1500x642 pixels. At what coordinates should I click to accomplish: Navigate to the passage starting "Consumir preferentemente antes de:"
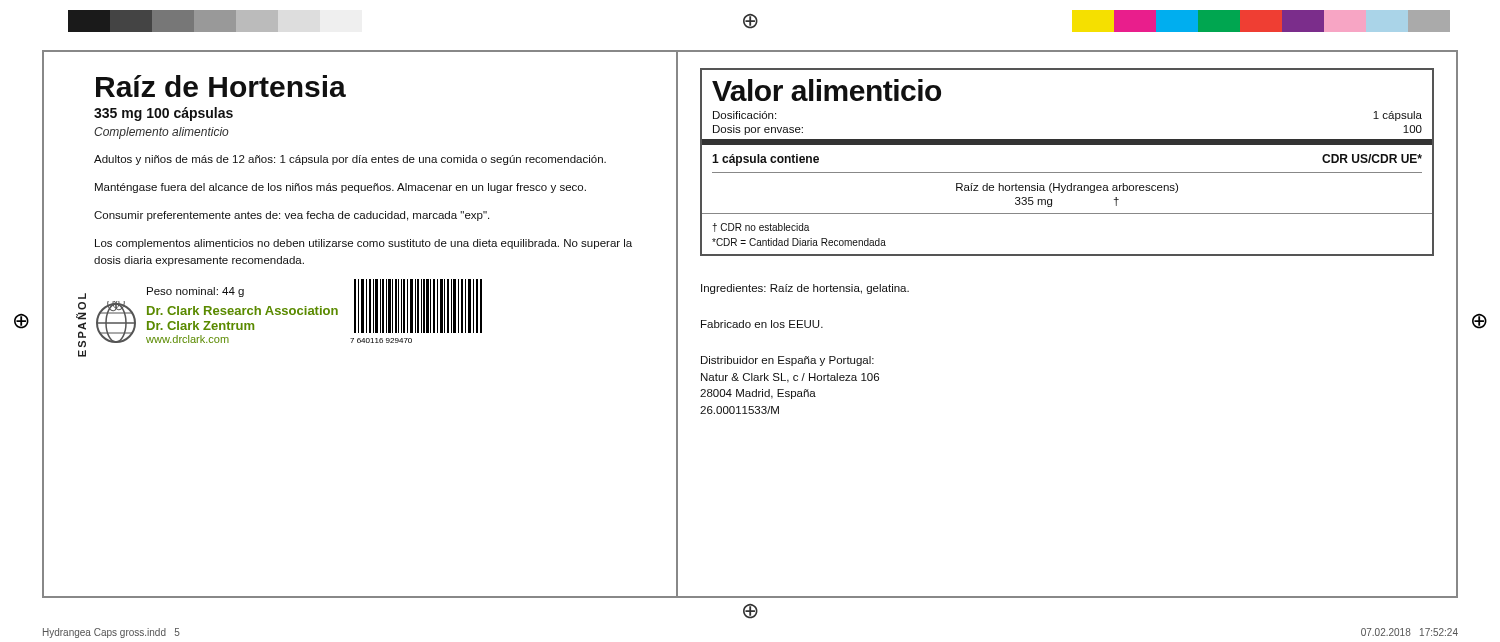tap(374, 215)
